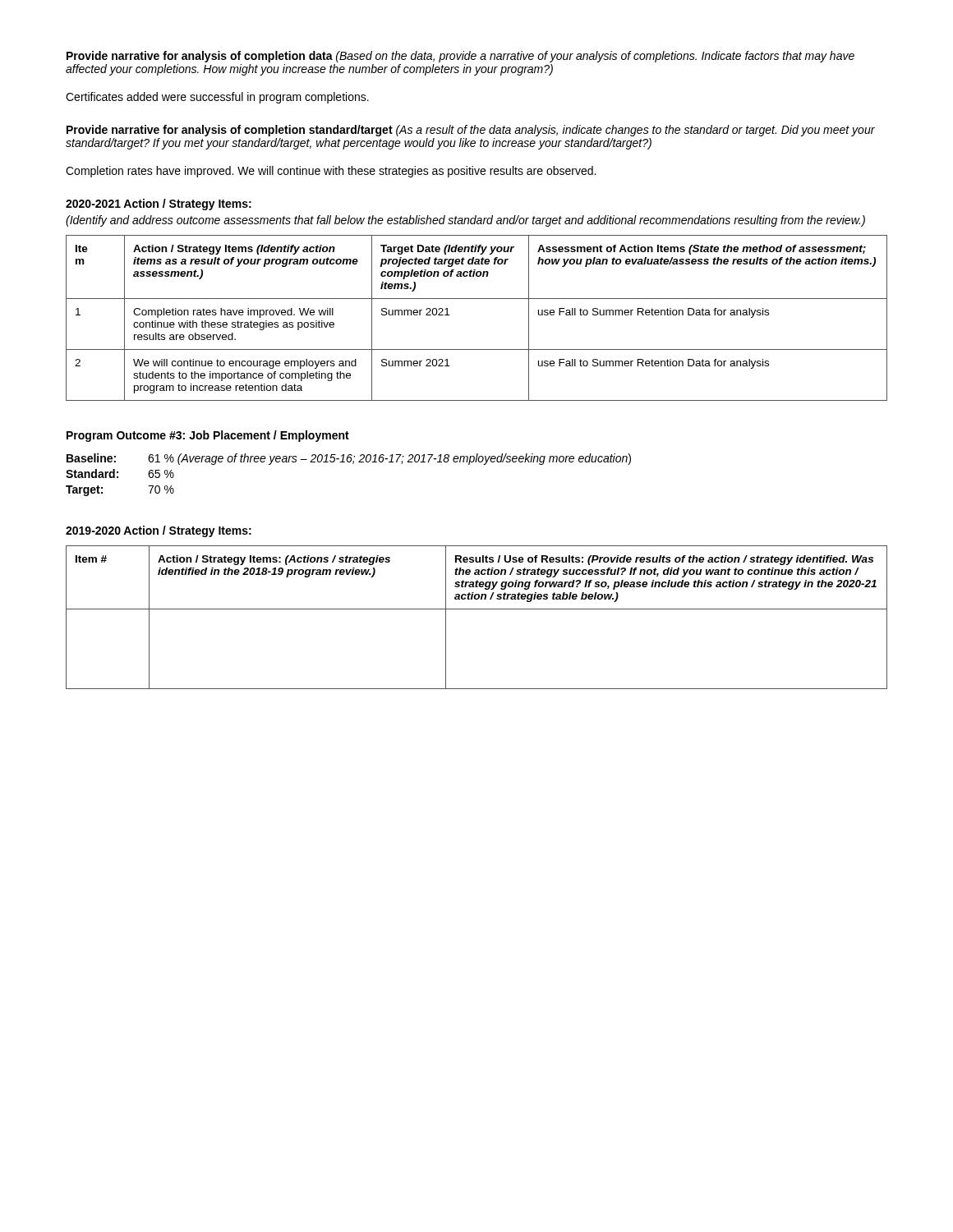This screenshot has width=953, height=1232.
Task: Select the section header that reads "2019-2020 Action / Strategy Items:"
Action: point(159,531)
